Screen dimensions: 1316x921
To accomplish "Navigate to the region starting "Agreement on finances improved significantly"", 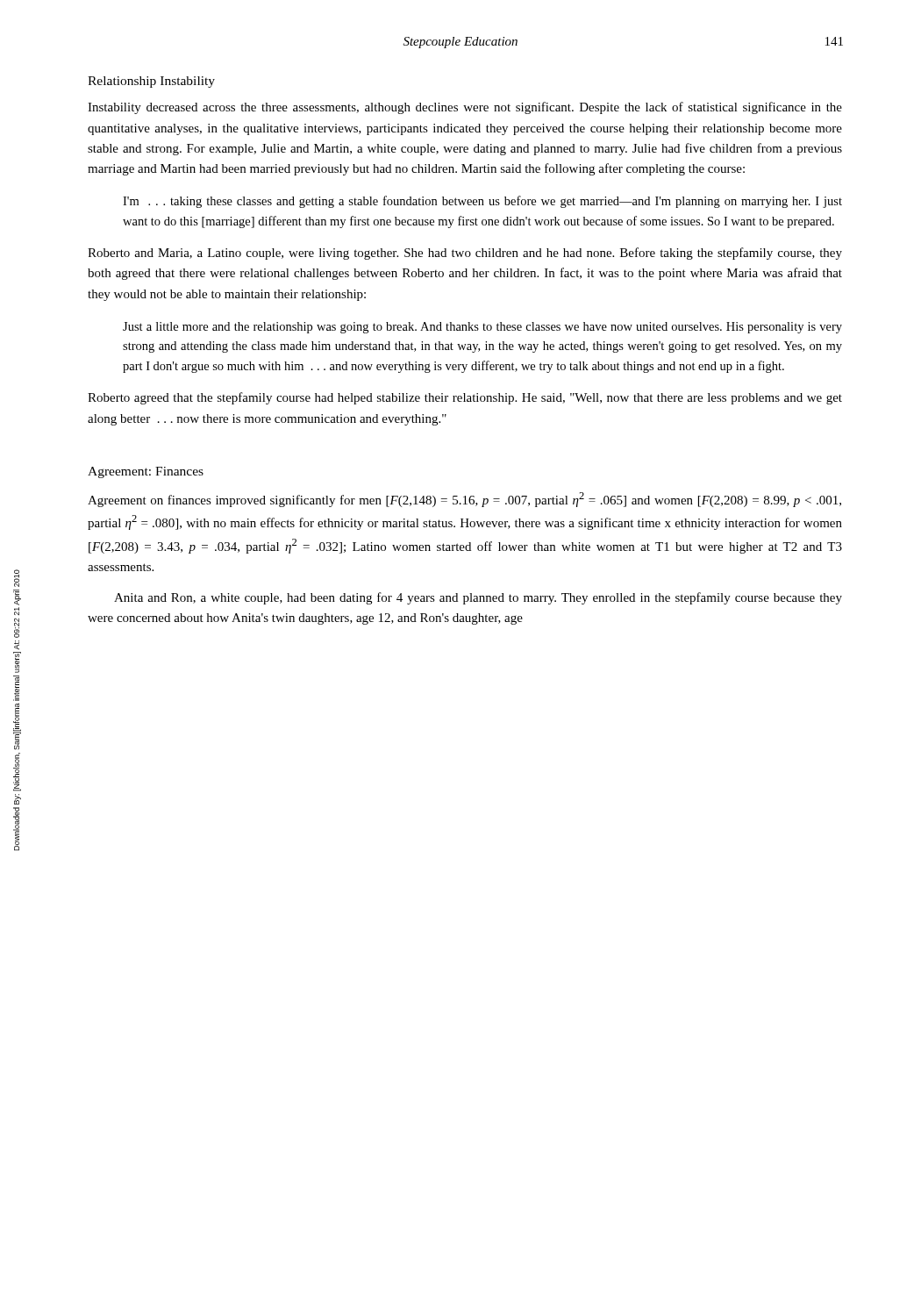I will (x=465, y=532).
